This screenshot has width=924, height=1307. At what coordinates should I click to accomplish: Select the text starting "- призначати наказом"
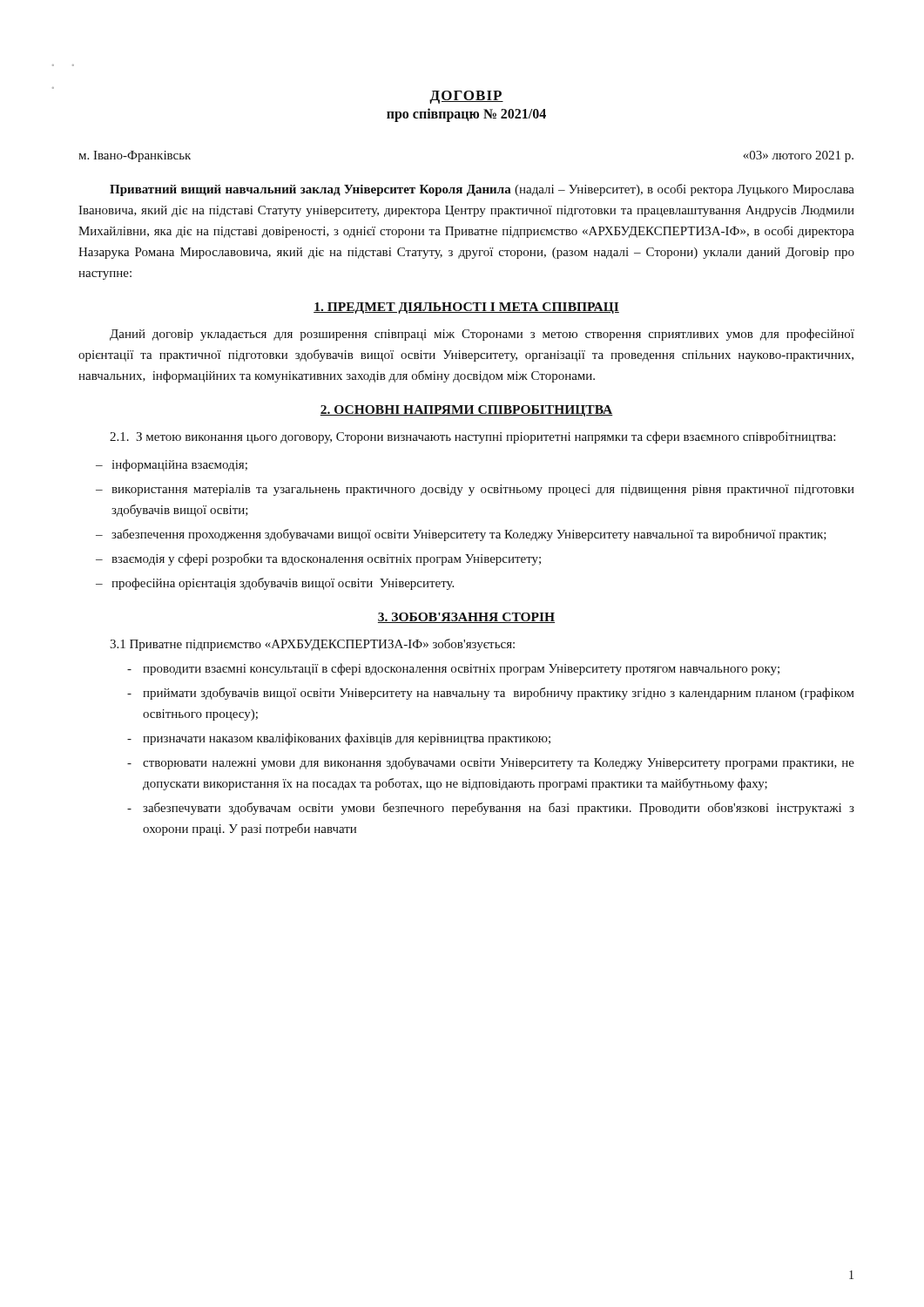(x=491, y=738)
